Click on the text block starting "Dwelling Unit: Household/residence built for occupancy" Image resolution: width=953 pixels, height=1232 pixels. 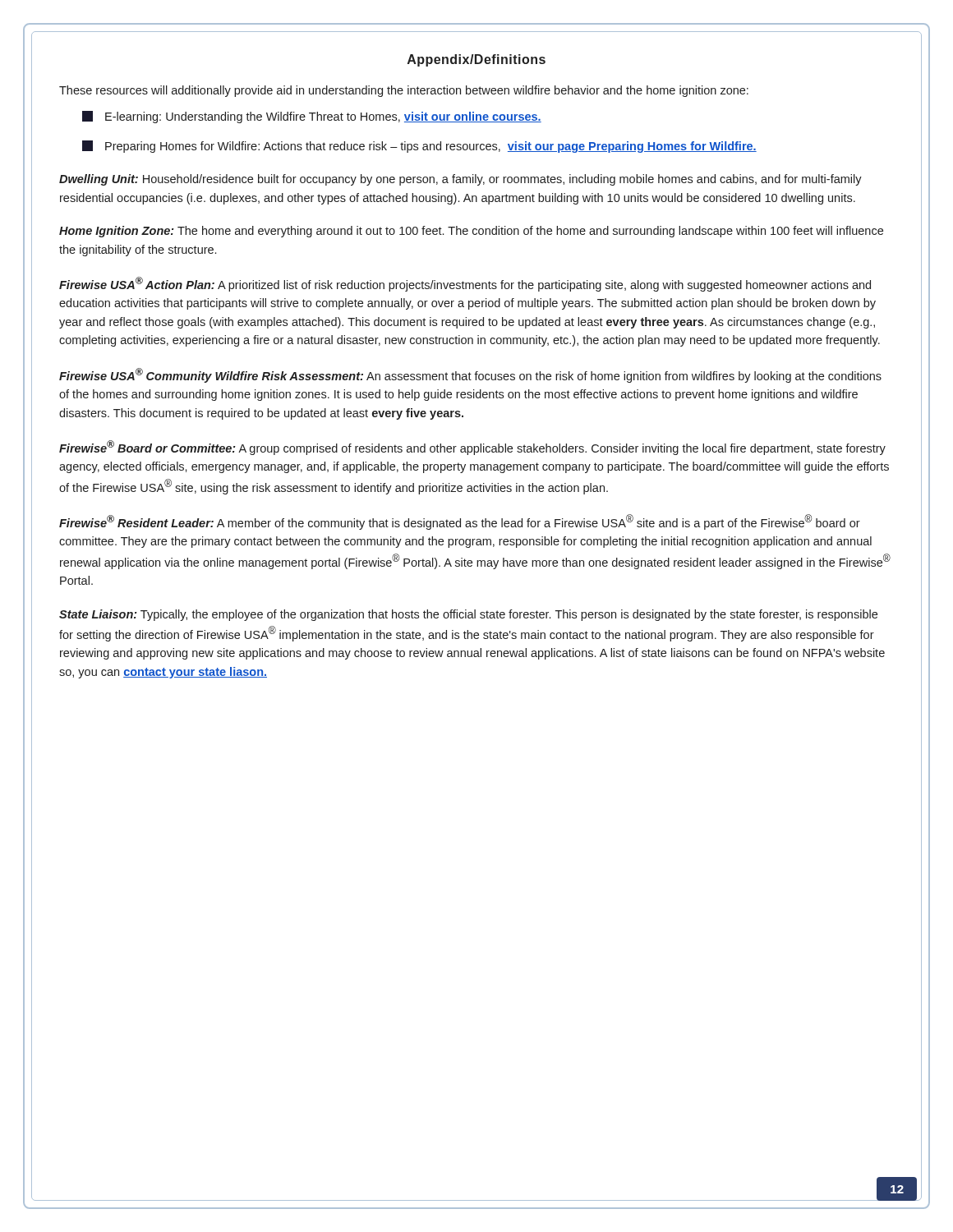click(460, 188)
